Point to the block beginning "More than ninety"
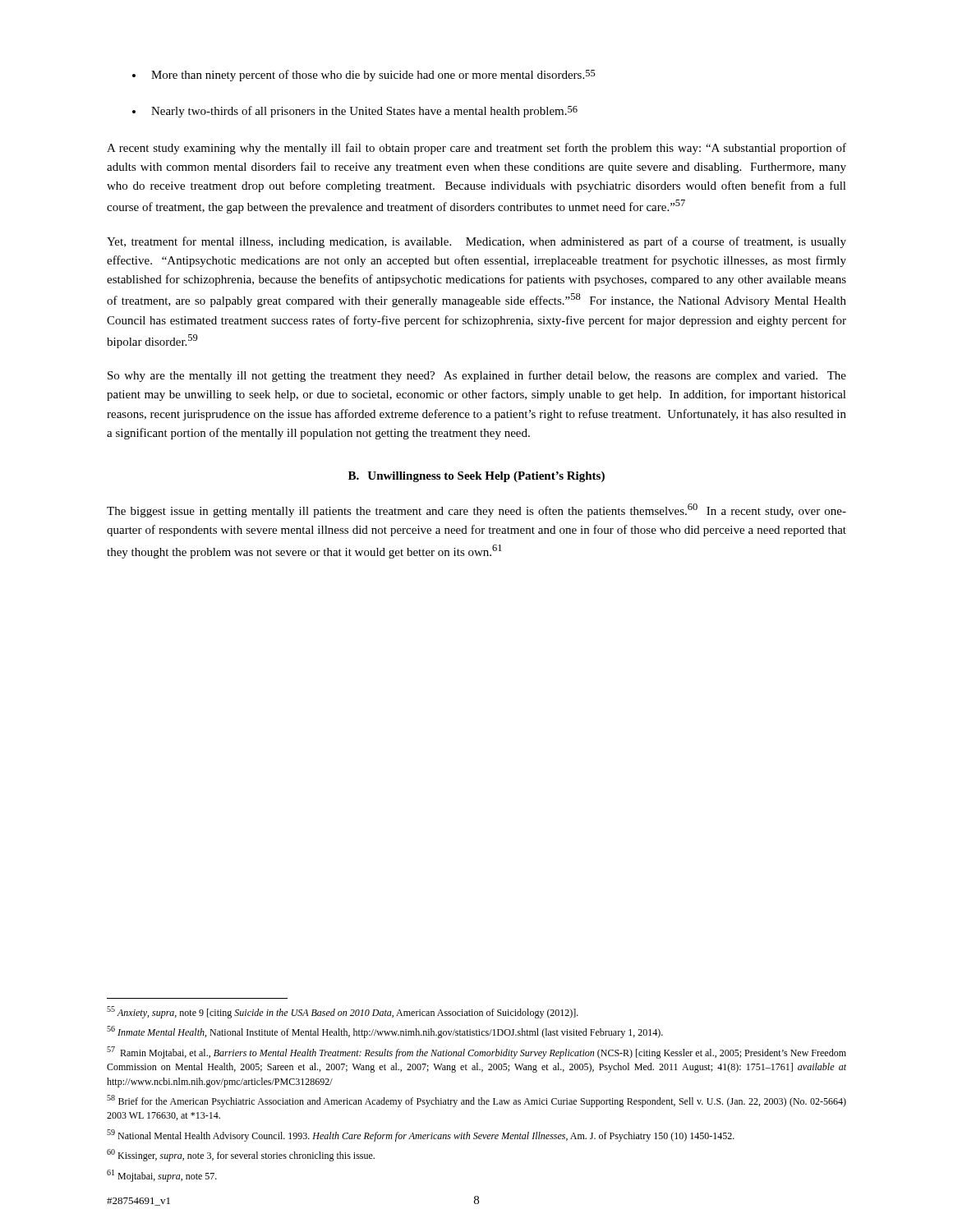The height and width of the screenshot is (1232, 953). pyautogui.click(x=373, y=74)
